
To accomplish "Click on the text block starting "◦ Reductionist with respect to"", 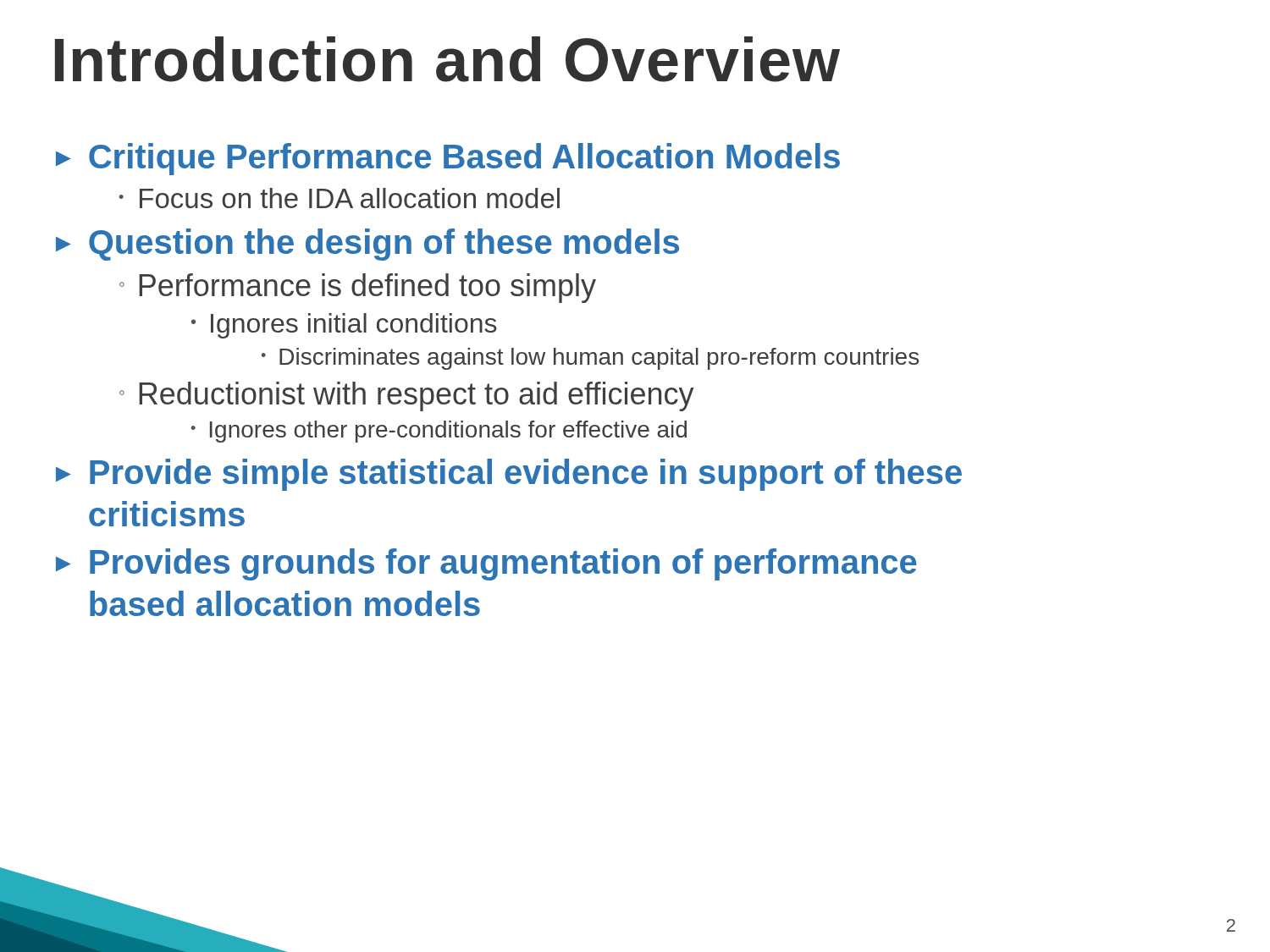I will 406,394.
